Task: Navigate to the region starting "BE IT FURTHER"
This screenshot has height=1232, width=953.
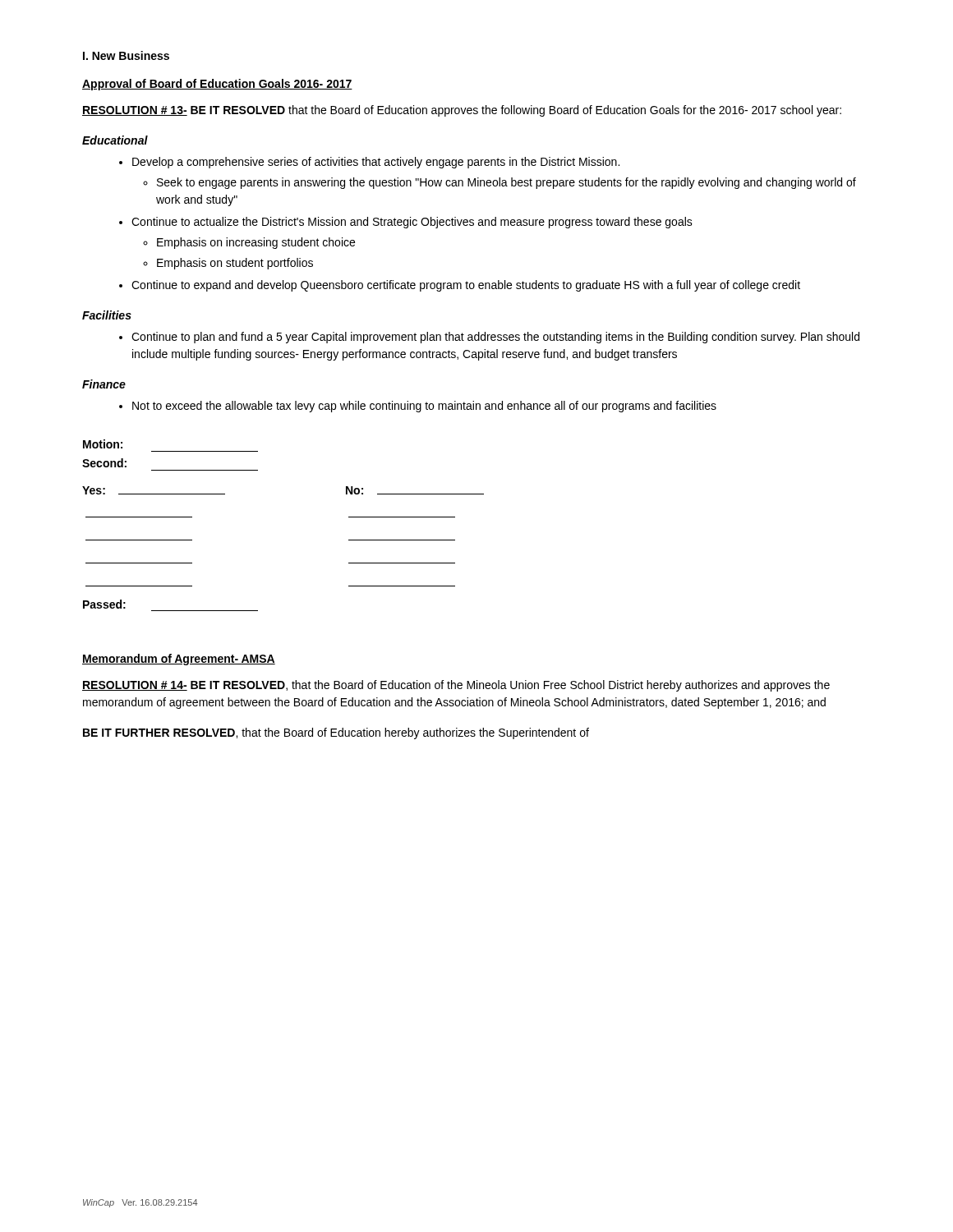Action: (336, 733)
